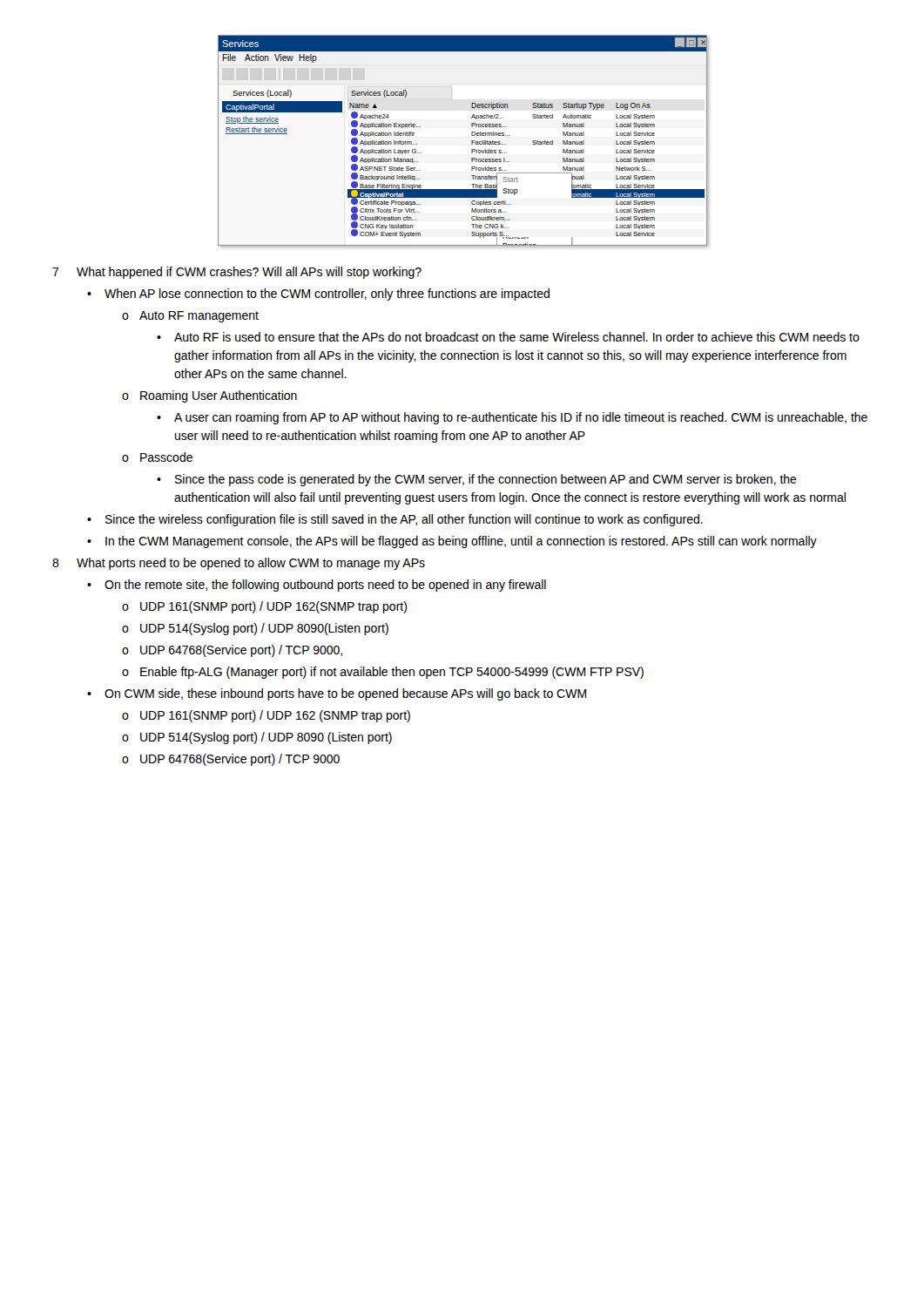Point to the text starting "• On the"

point(479,585)
